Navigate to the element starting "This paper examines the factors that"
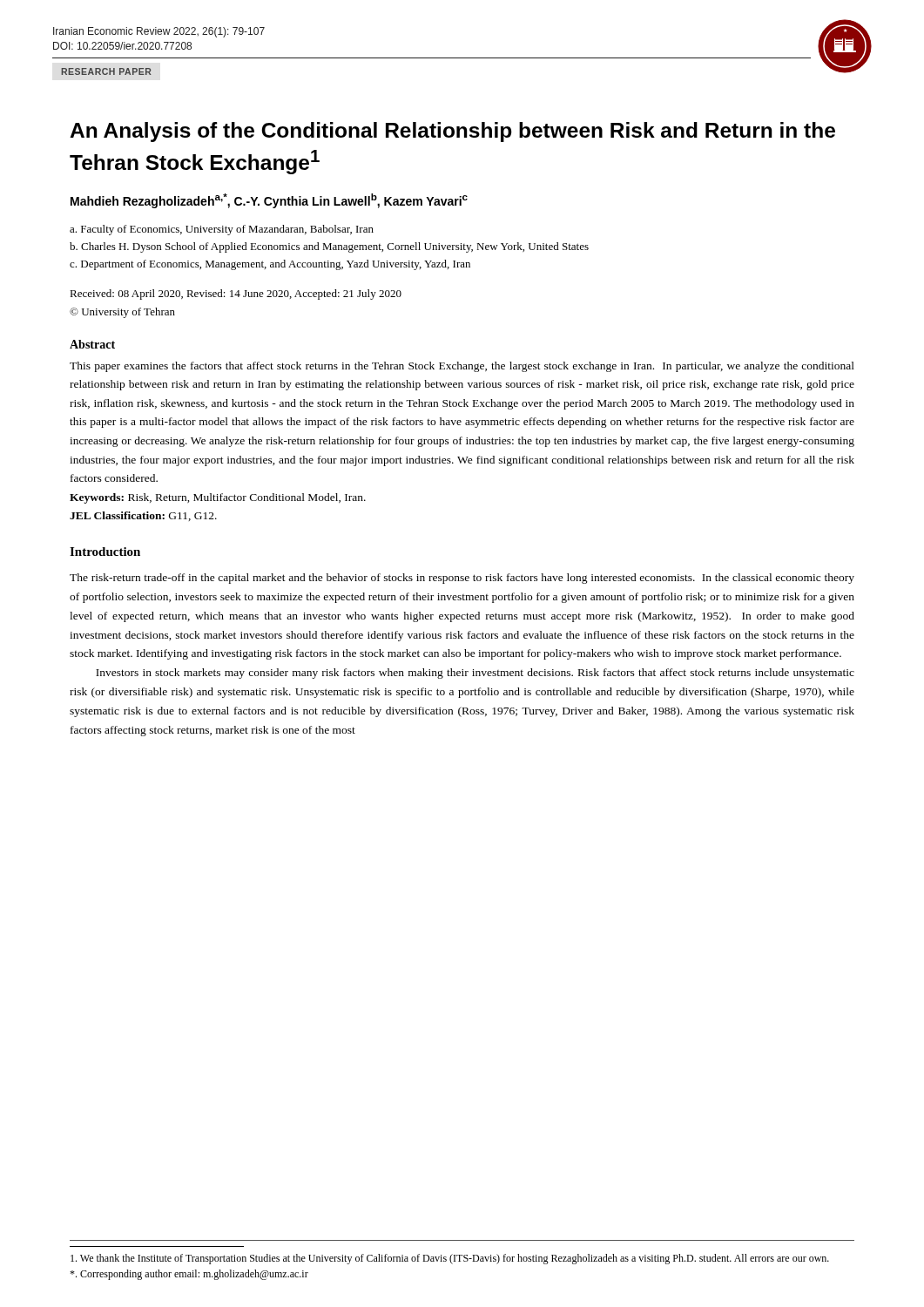Screen dimensions: 1307x924 tap(462, 440)
